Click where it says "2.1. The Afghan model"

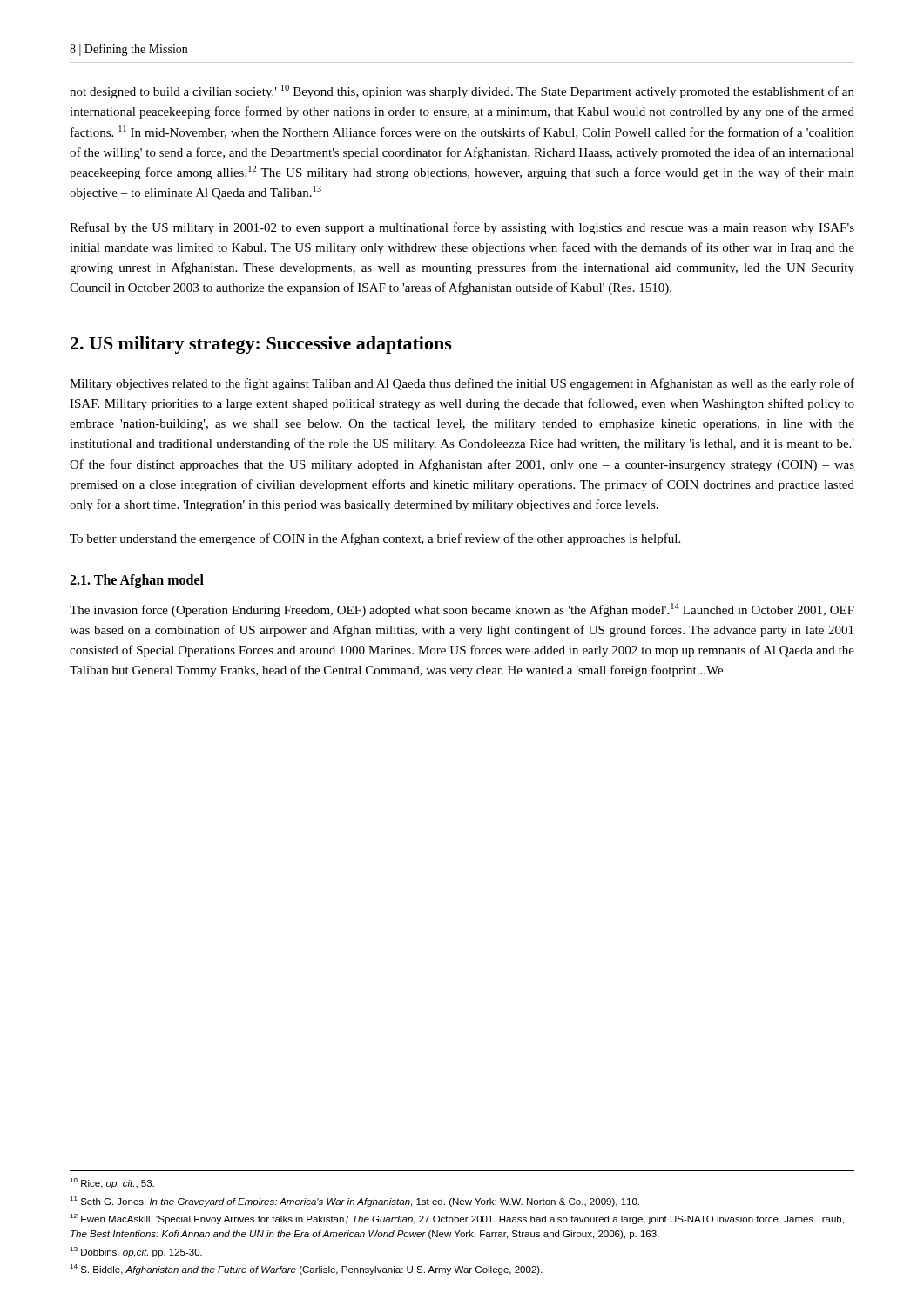(137, 579)
